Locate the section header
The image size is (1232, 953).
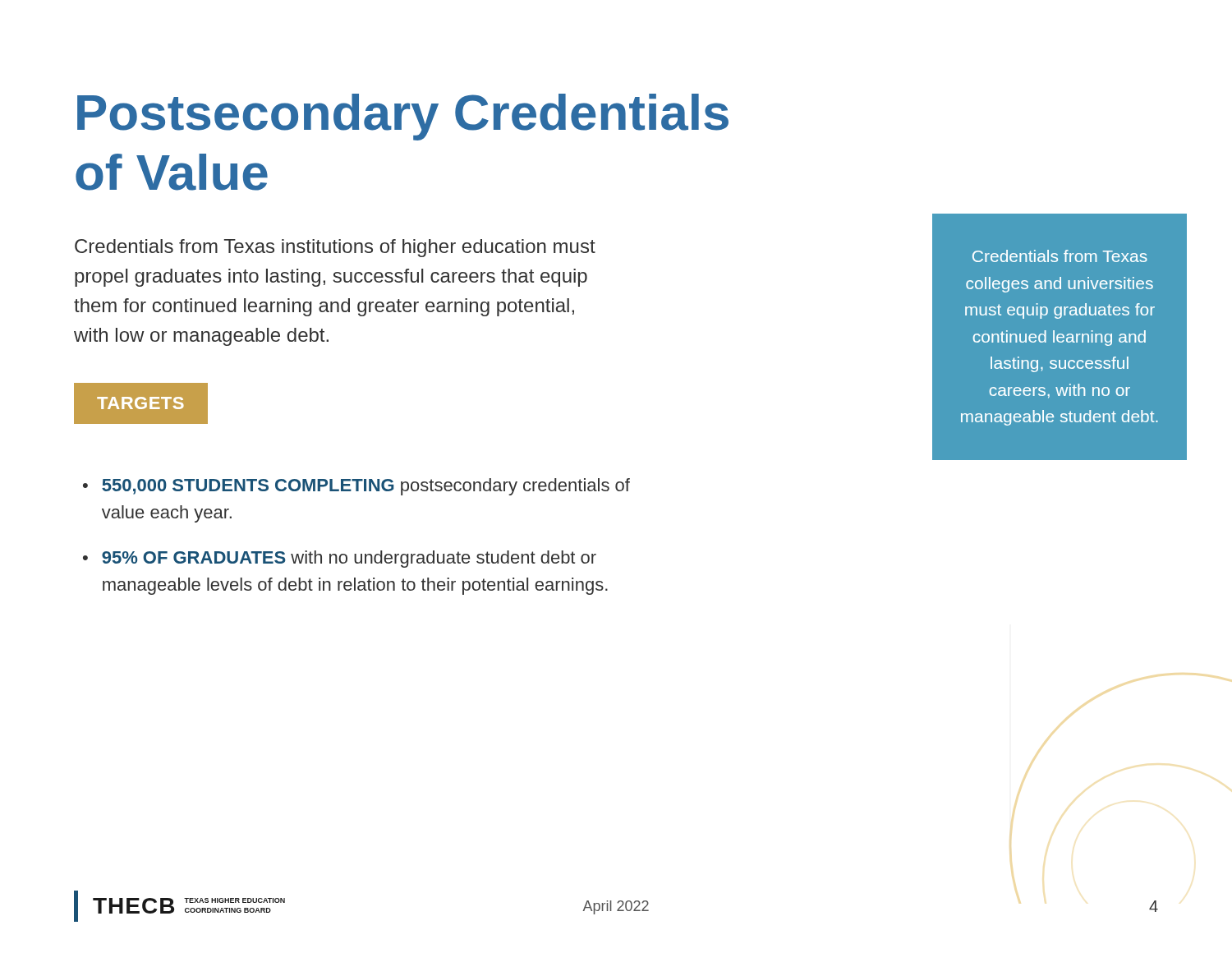(x=141, y=404)
